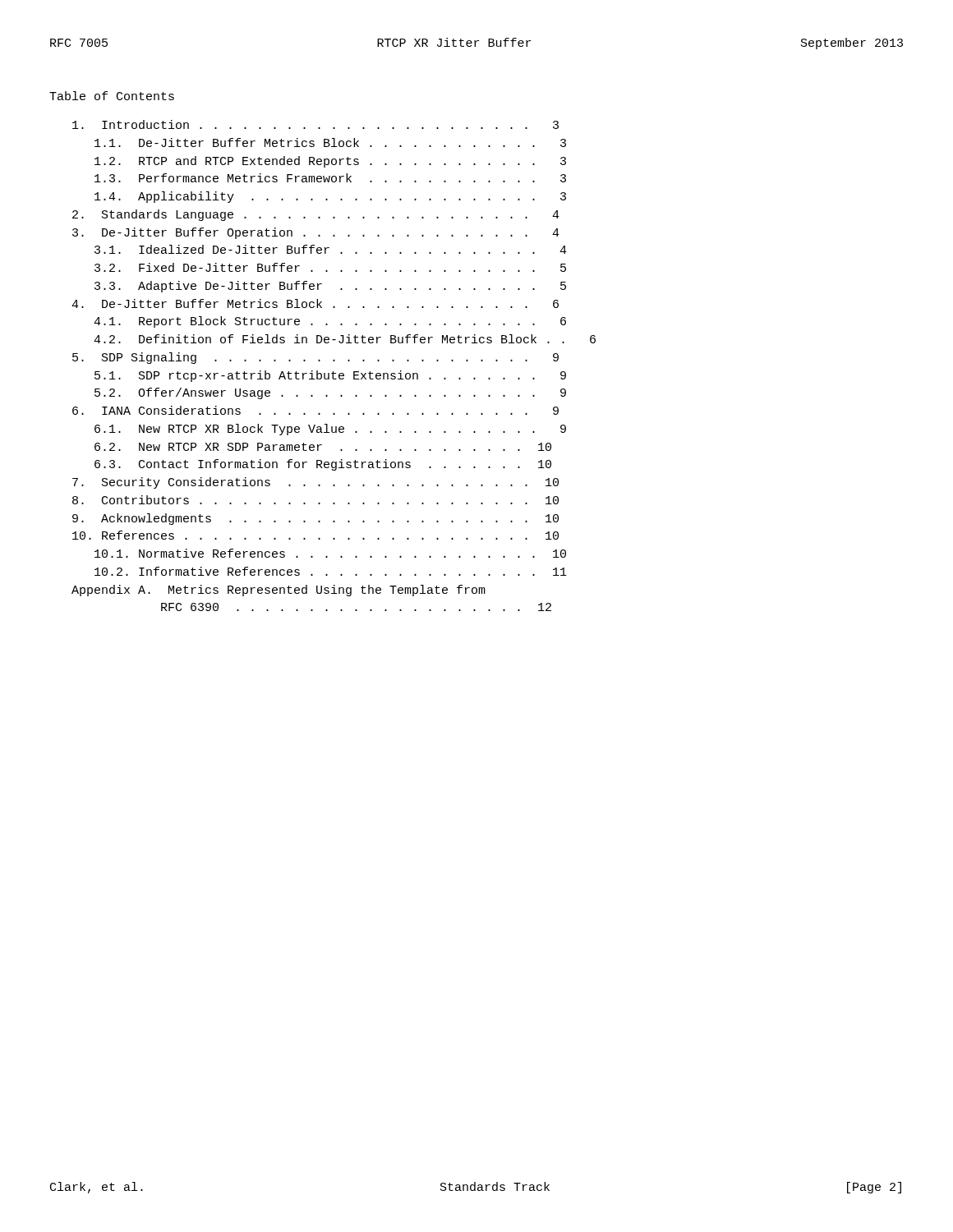The height and width of the screenshot is (1232, 953).
Task: Select the element starting "9. Acknowledgments . . . . . ."
Action: point(304,519)
